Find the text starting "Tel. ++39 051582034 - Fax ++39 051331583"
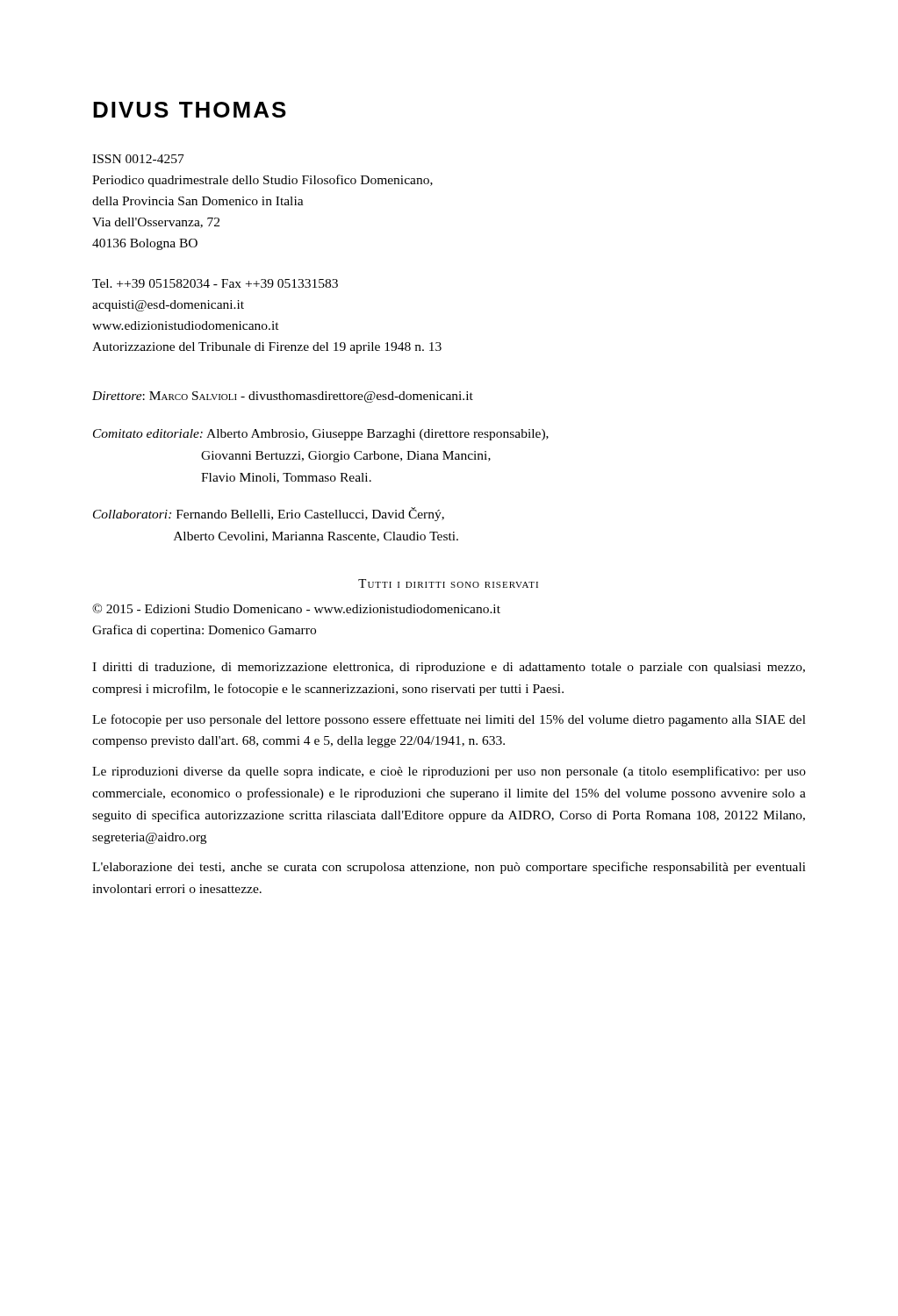The width and height of the screenshot is (898, 1316). pos(267,315)
